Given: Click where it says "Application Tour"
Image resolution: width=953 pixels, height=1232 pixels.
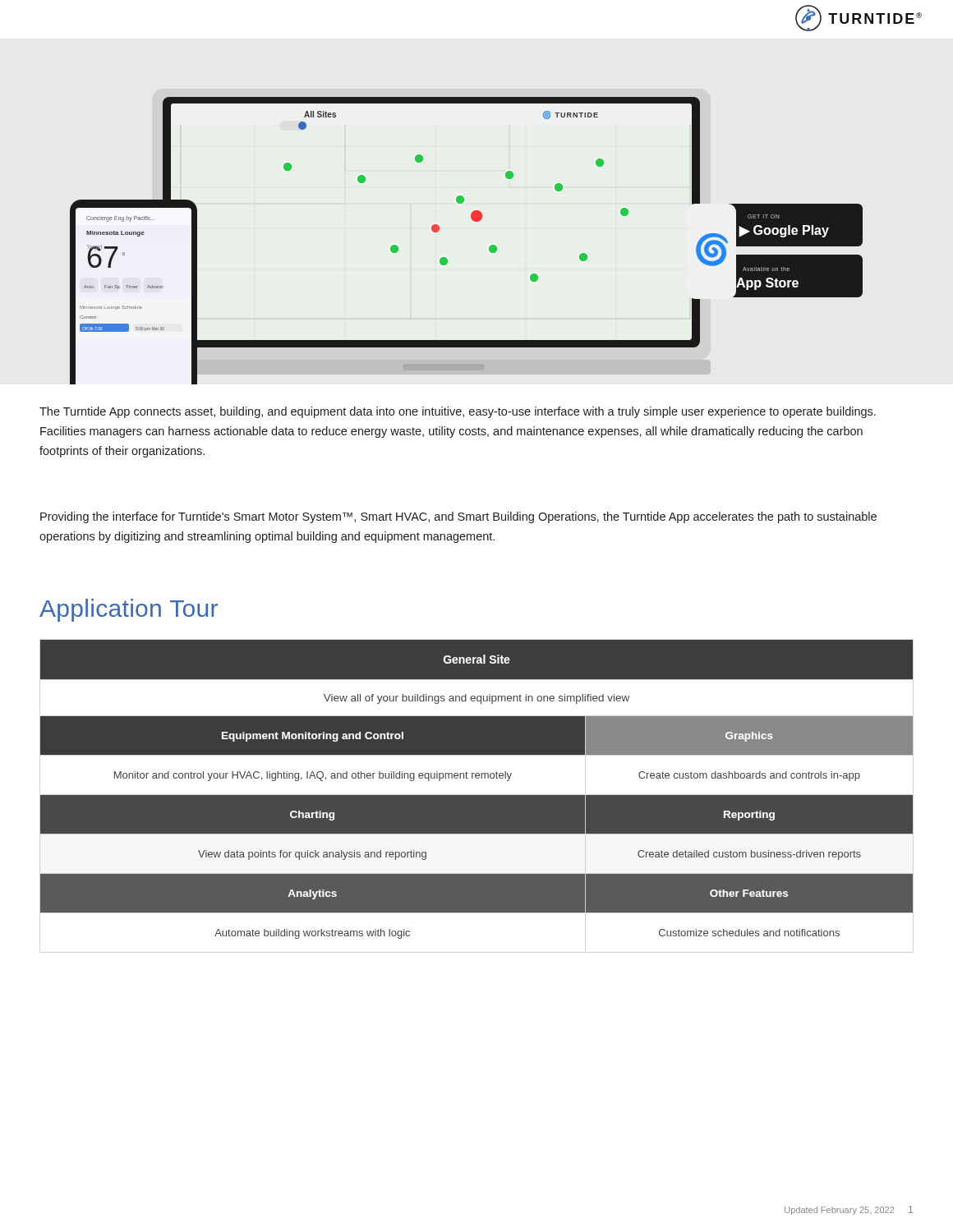Looking at the screenshot, I should pos(129,608).
